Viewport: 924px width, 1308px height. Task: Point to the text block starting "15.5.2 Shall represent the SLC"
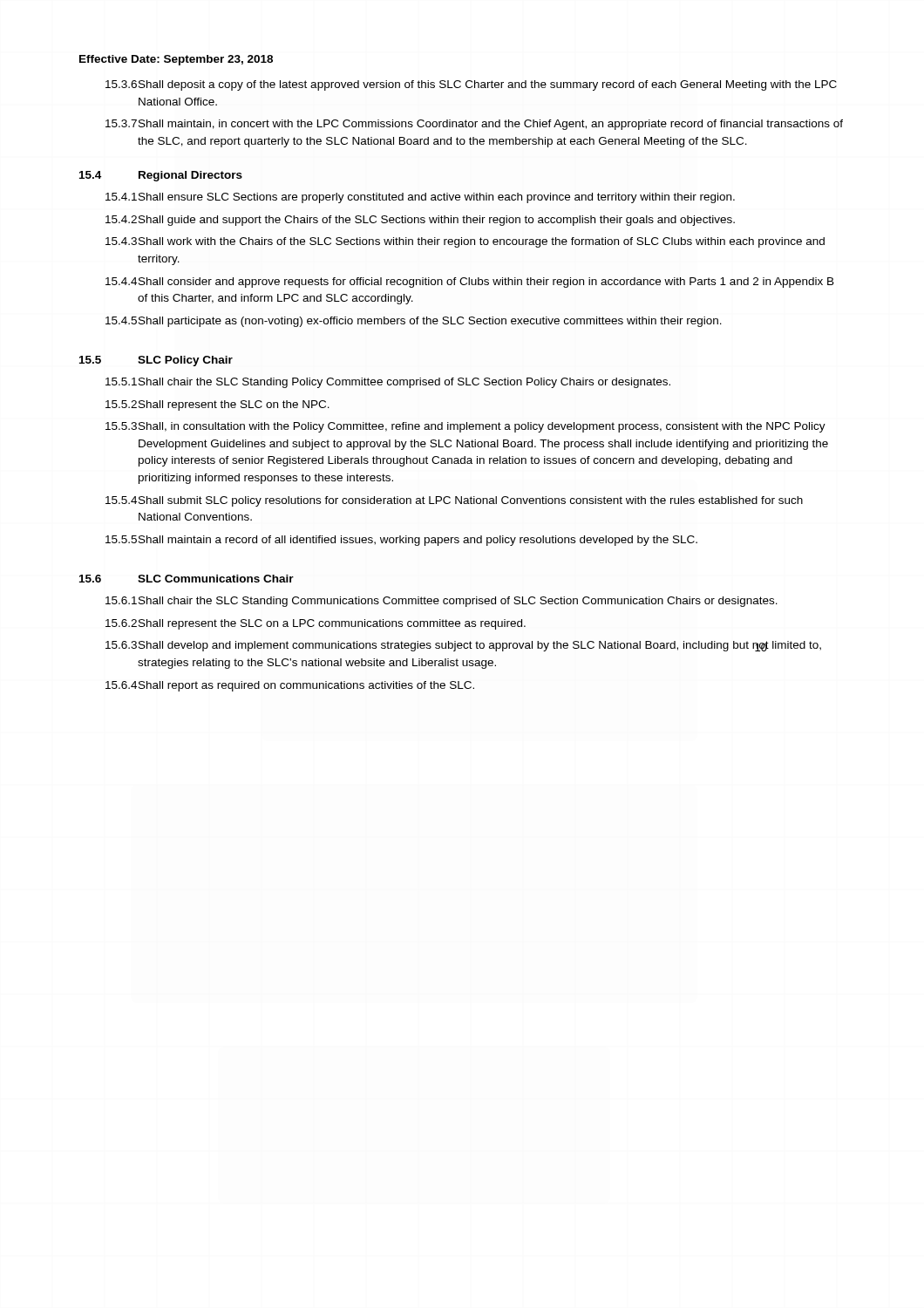[x=217, y=405]
